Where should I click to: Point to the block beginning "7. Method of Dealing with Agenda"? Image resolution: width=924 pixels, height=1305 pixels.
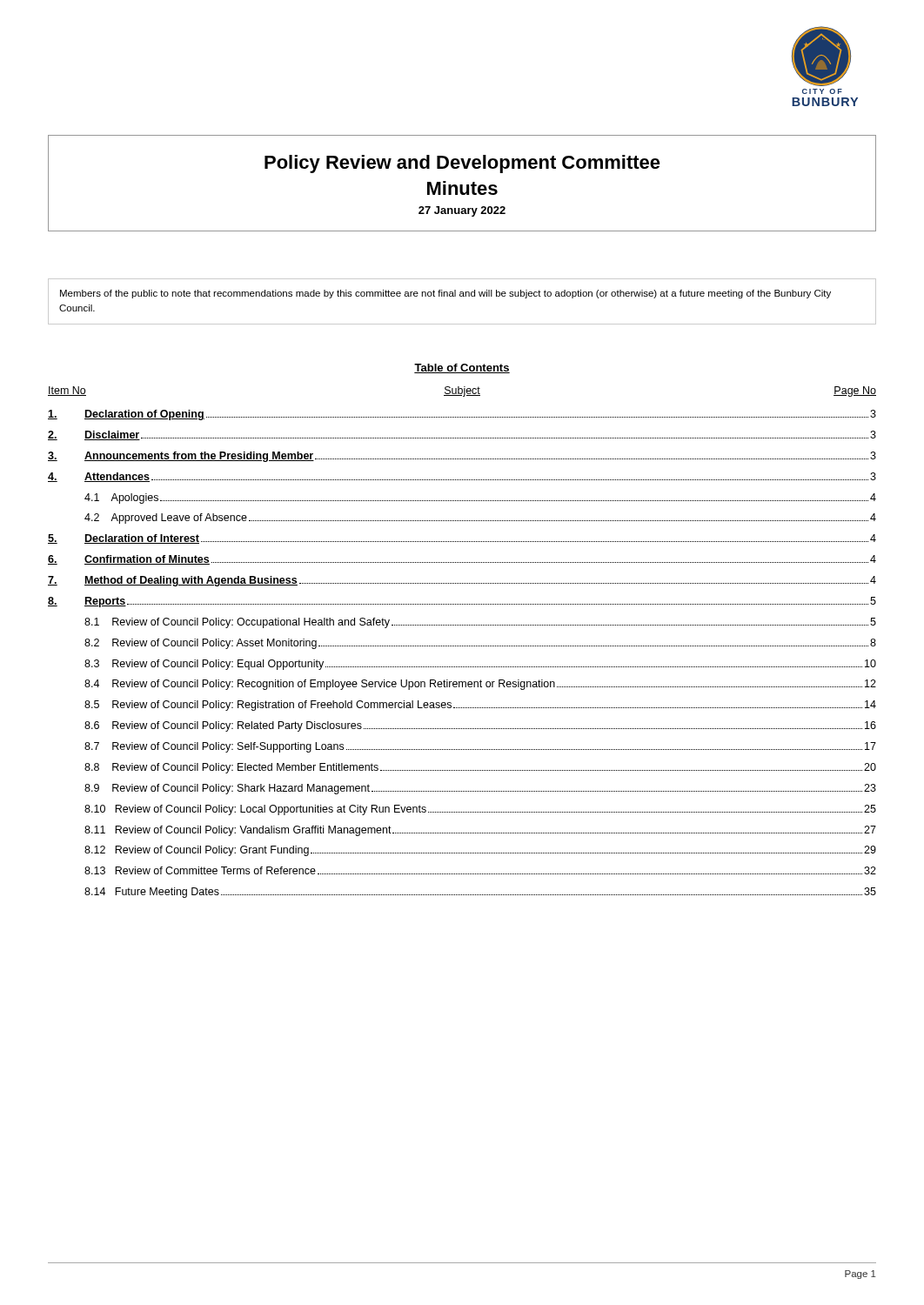[x=462, y=581]
